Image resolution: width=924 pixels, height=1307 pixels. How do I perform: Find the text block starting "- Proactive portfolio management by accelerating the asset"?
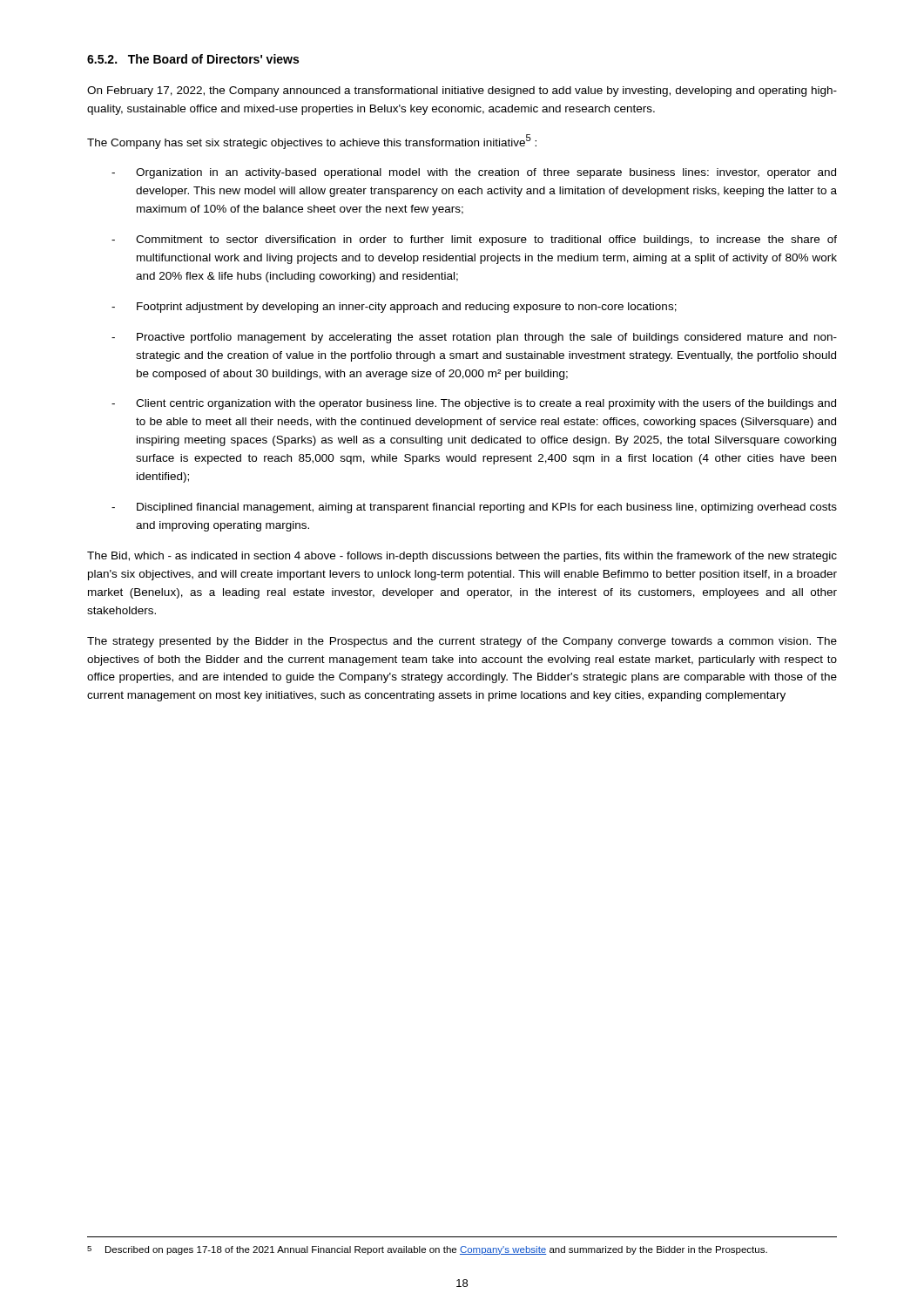coord(462,356)
